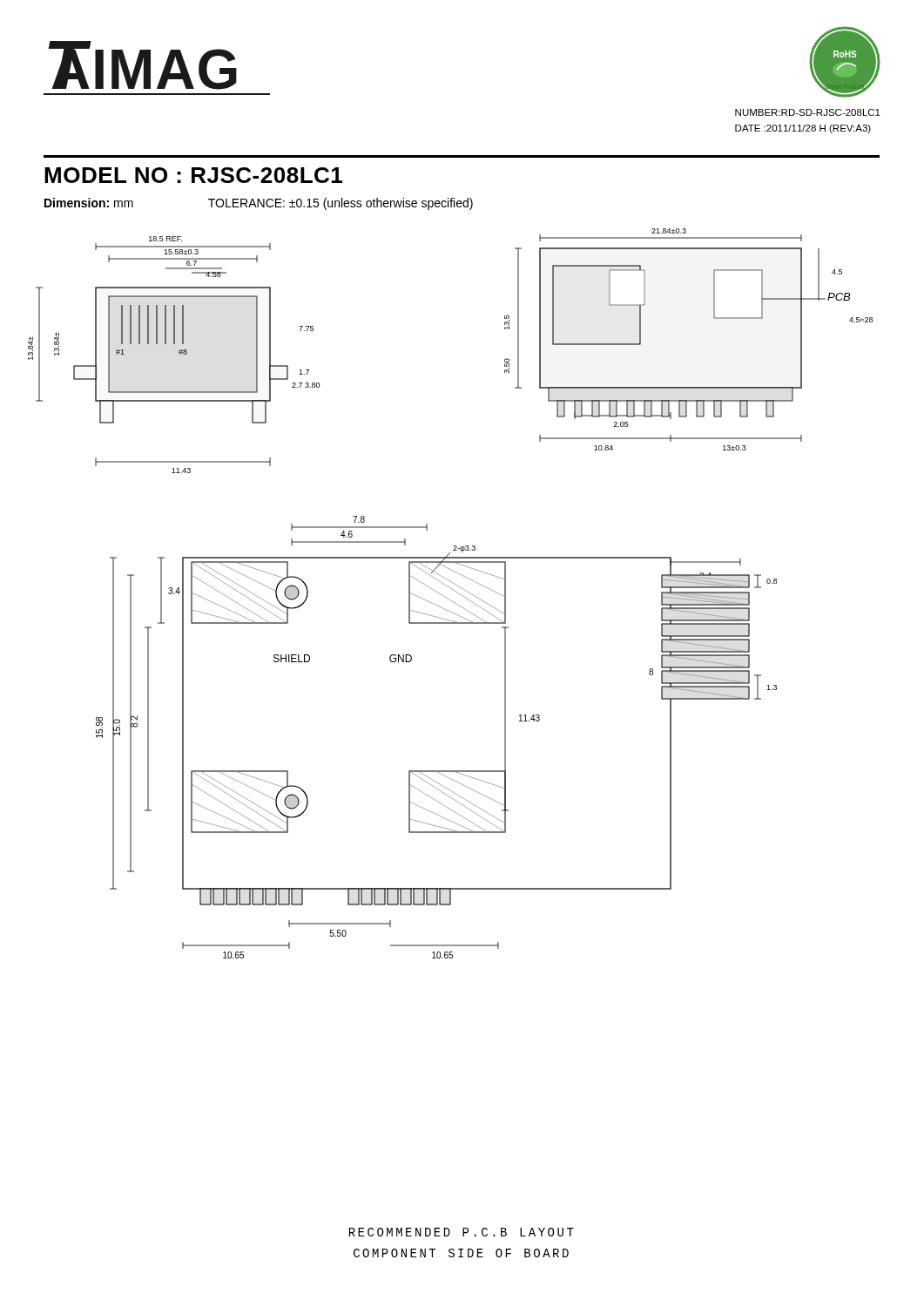
Task: Select the text starting "Dimension: mm TOLERANCE: ±0.15 (unless otherwise specified)"
Action: coord(258,203)
